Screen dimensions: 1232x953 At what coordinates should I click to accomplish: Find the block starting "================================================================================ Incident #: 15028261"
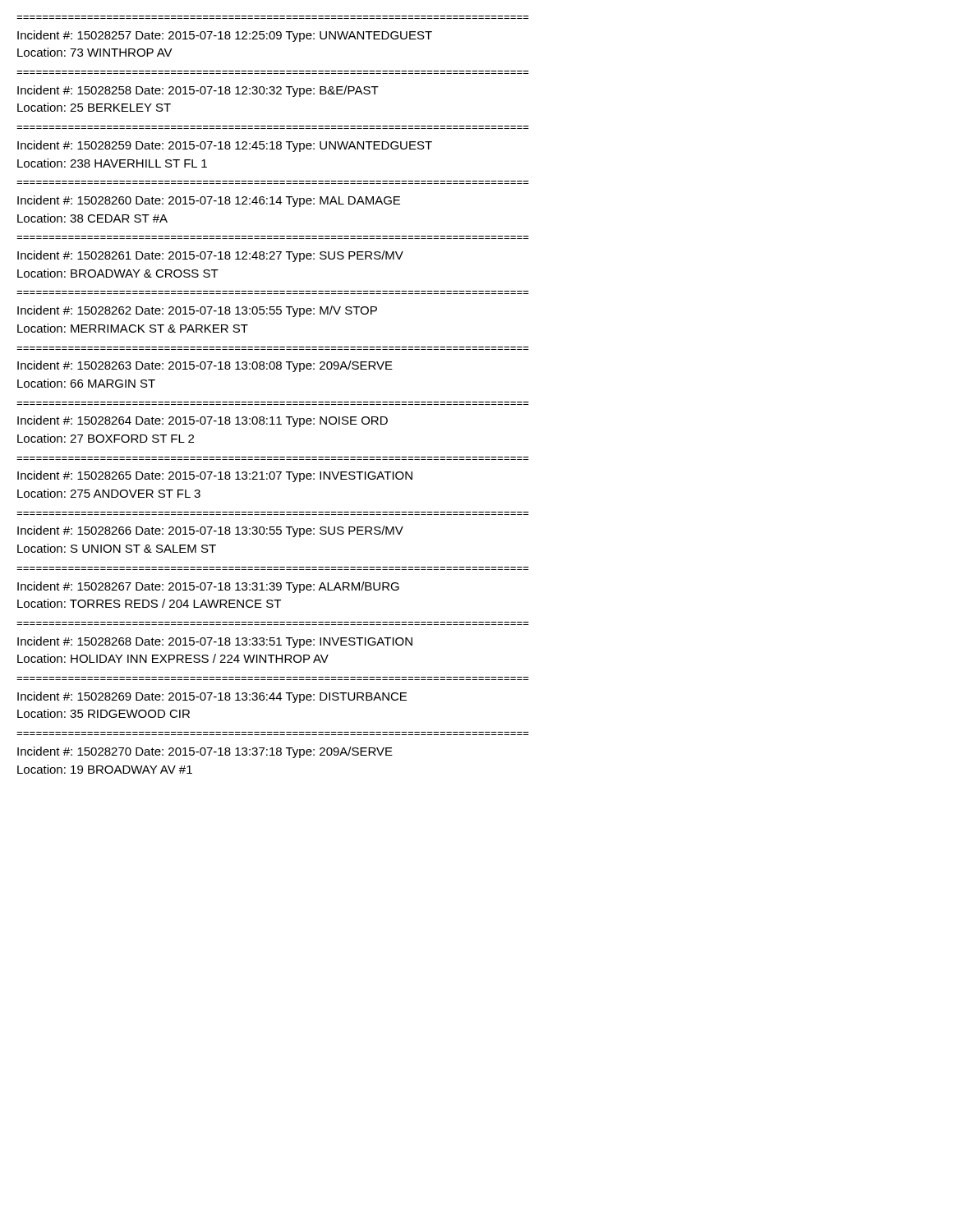210,256
